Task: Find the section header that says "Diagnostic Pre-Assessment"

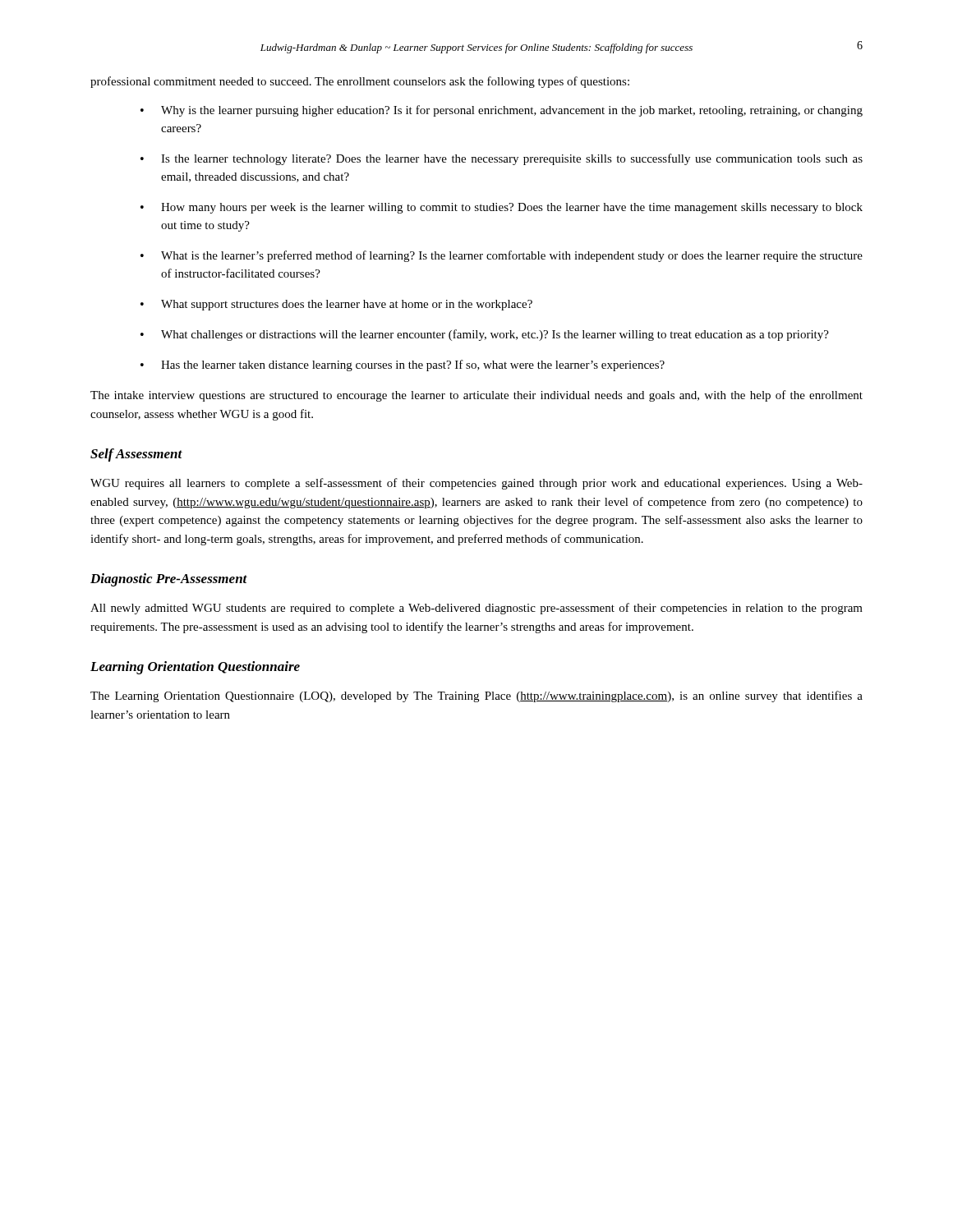Action: 169,579
